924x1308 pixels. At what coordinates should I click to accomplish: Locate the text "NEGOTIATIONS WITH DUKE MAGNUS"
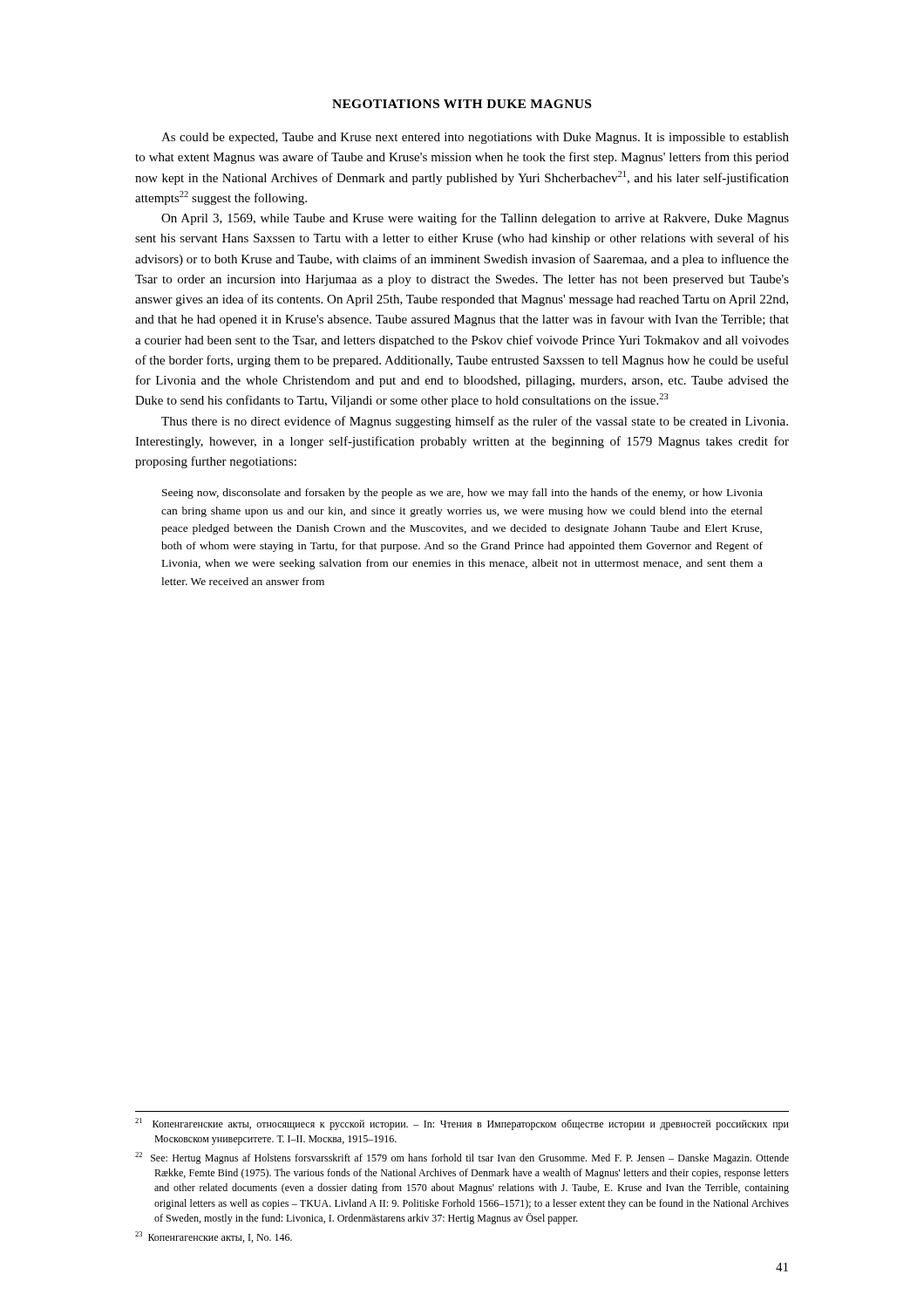click(462, 103)
